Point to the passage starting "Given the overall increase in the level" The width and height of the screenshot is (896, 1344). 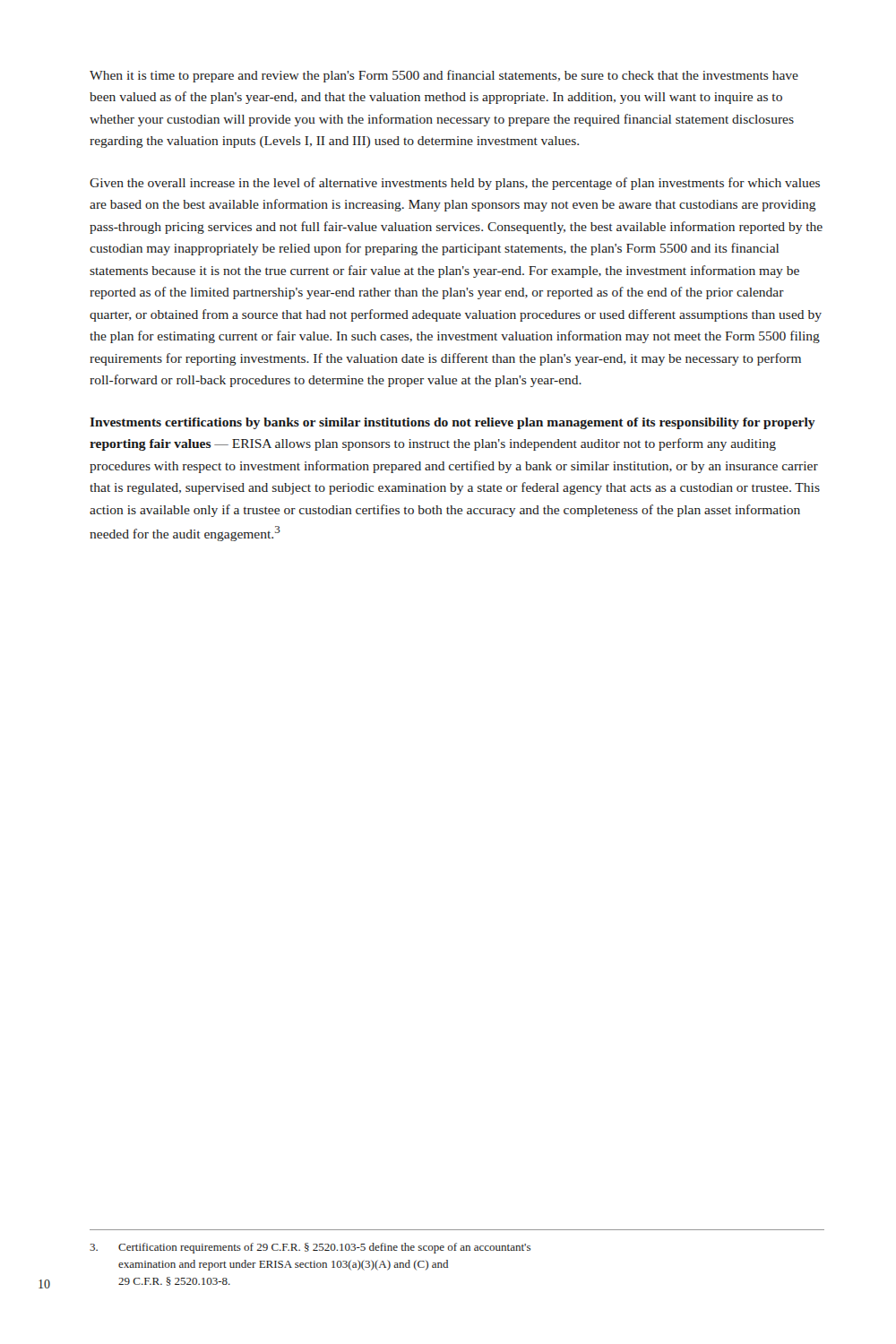click(x=456, y=281)
